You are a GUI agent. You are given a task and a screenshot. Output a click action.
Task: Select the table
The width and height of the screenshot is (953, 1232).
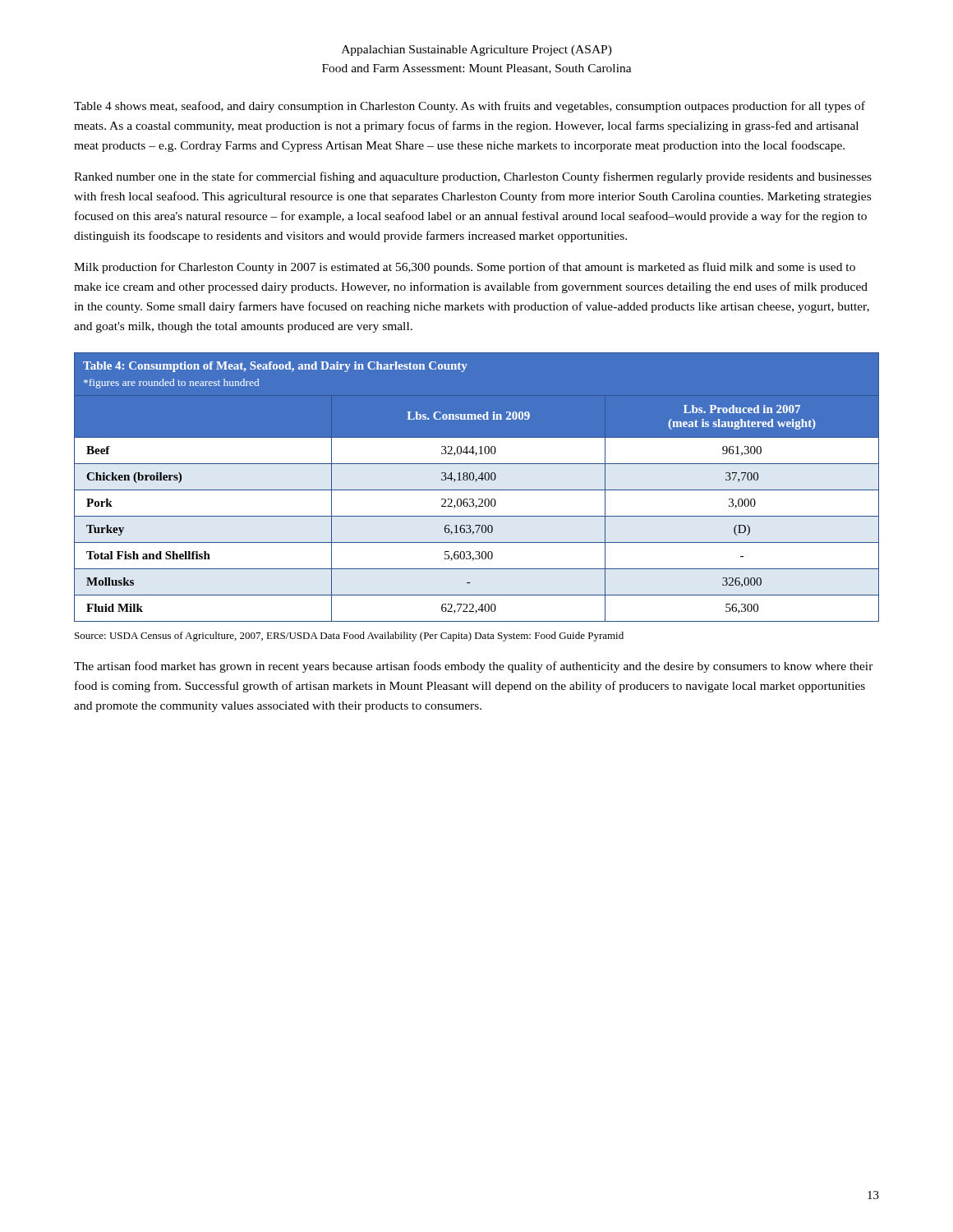tap(476, 487)
